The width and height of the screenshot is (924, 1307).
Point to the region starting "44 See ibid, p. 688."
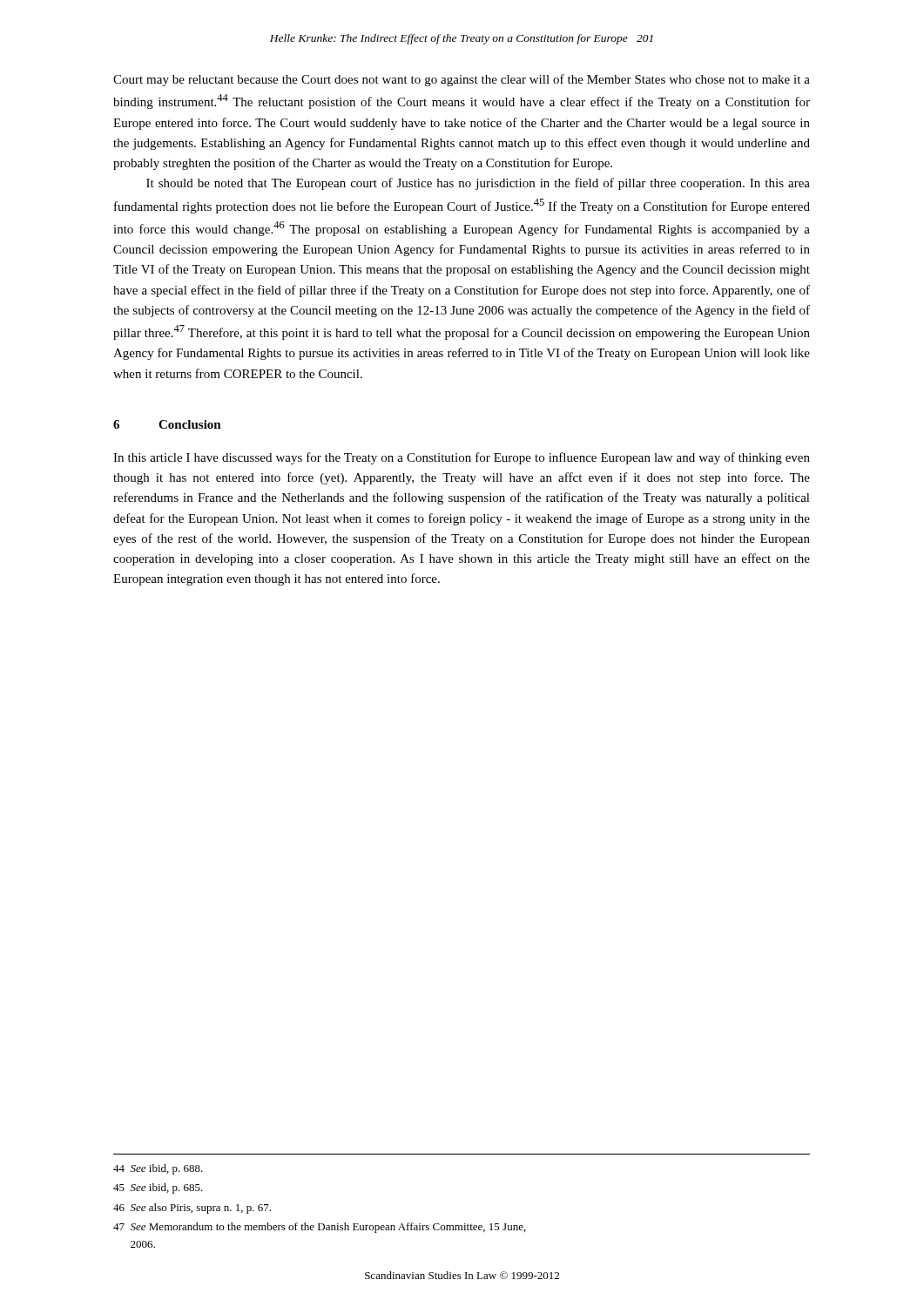158,1168
